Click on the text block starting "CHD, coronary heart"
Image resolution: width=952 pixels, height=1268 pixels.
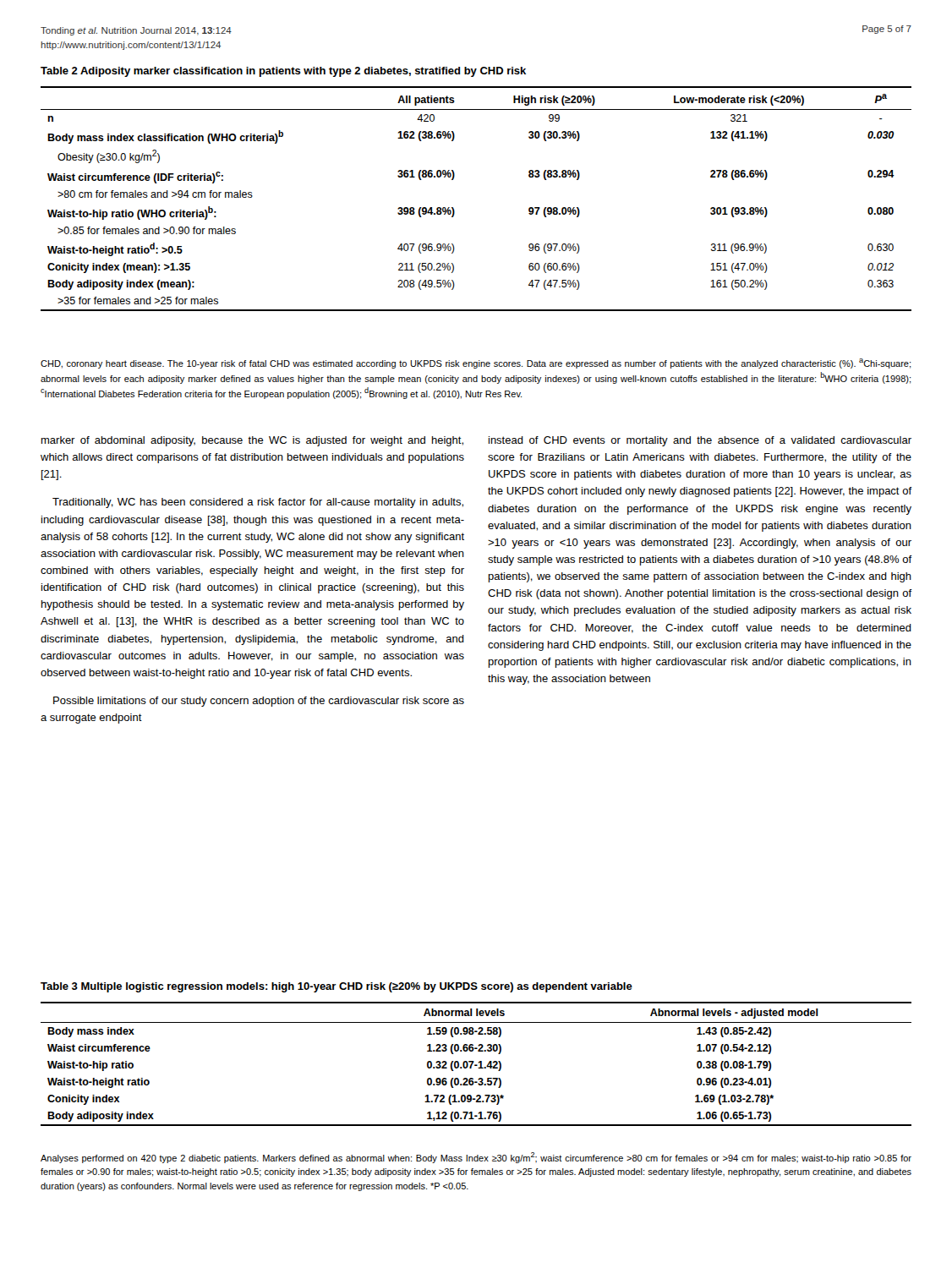coord(476,377)
